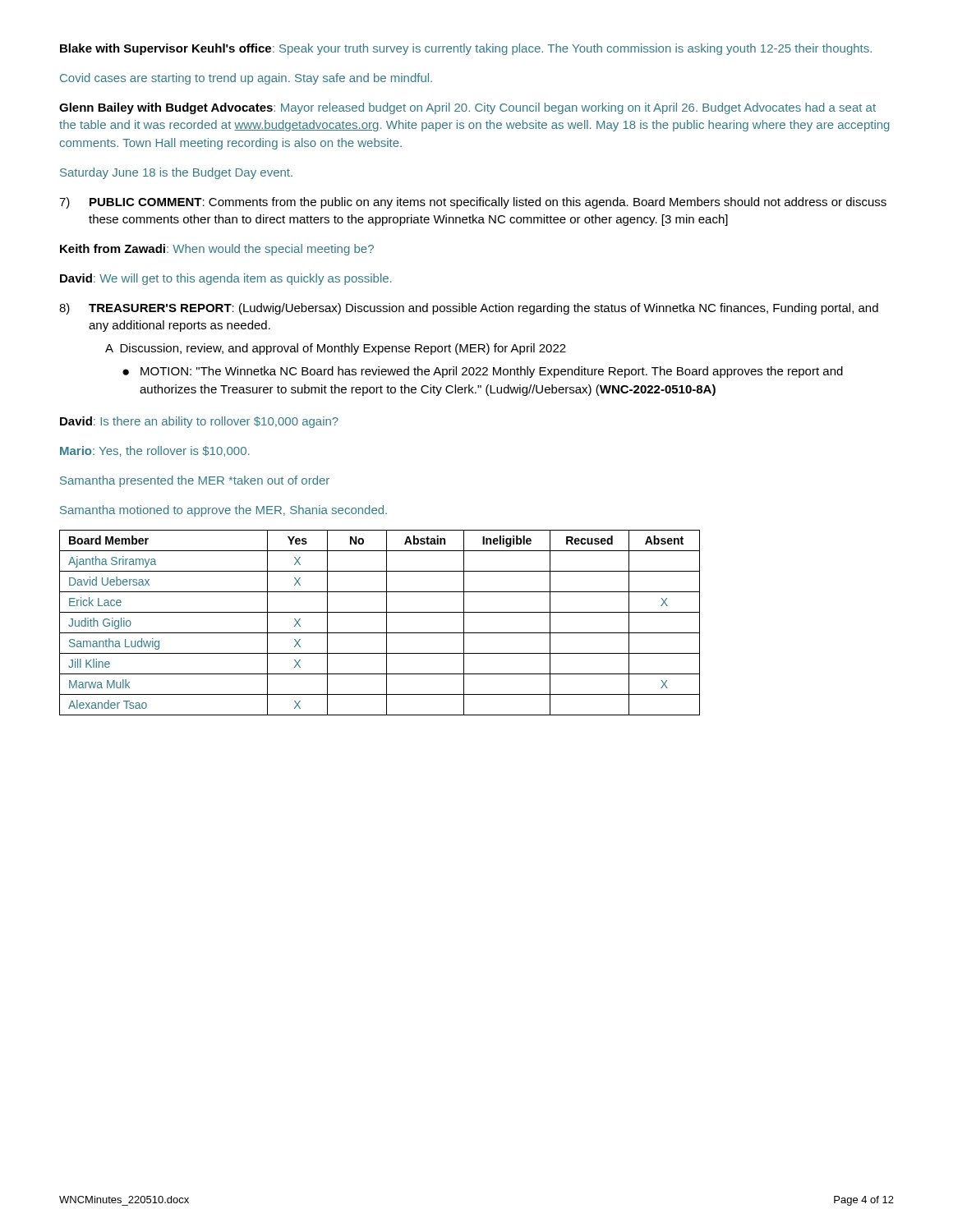Viewport: 953px width, 1232px height.
Task: Select the text block containing "Samantha presented the"
Action: pyautogui.click(x=194, y=480)
